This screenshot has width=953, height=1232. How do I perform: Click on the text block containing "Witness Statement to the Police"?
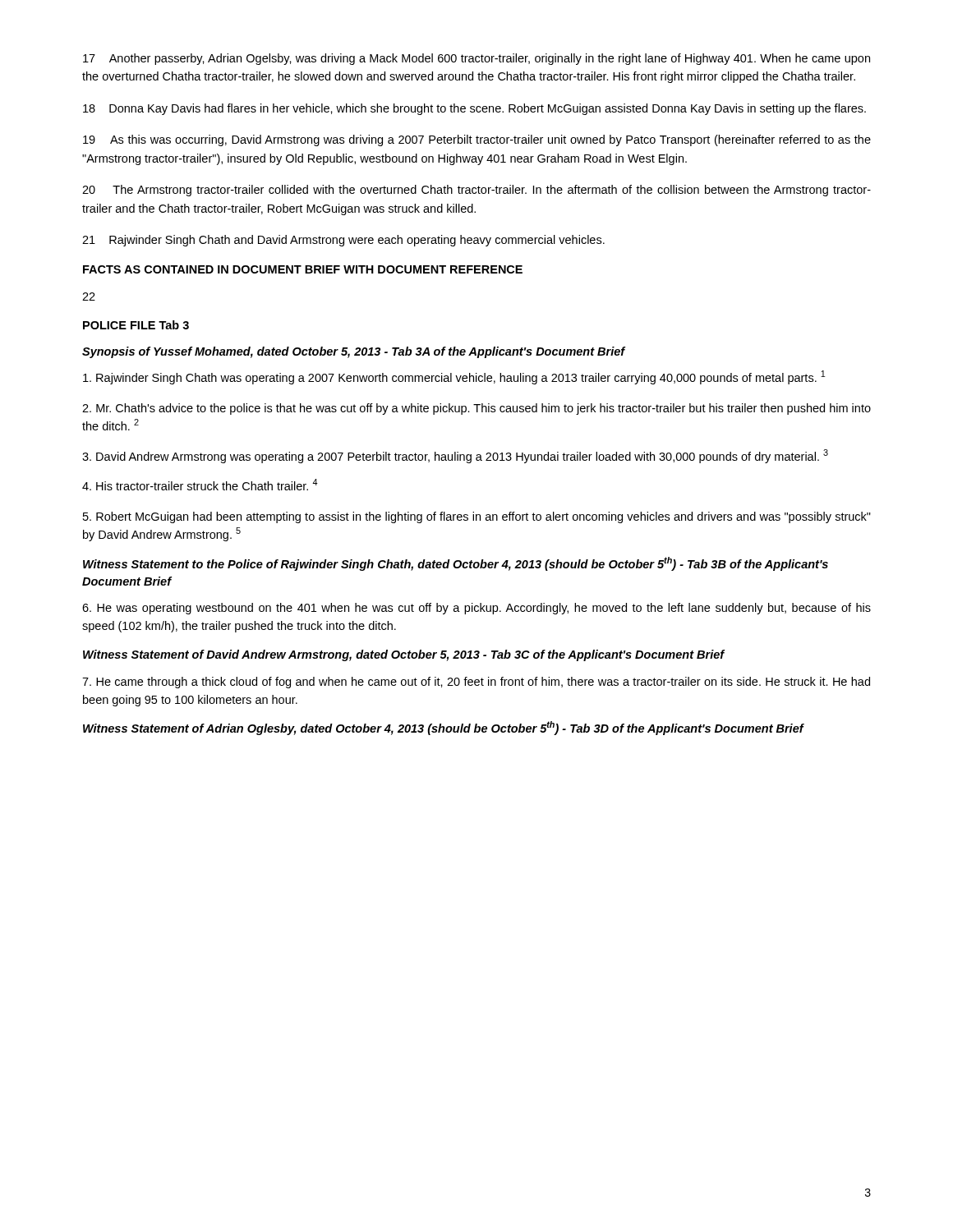pos(455,572)
